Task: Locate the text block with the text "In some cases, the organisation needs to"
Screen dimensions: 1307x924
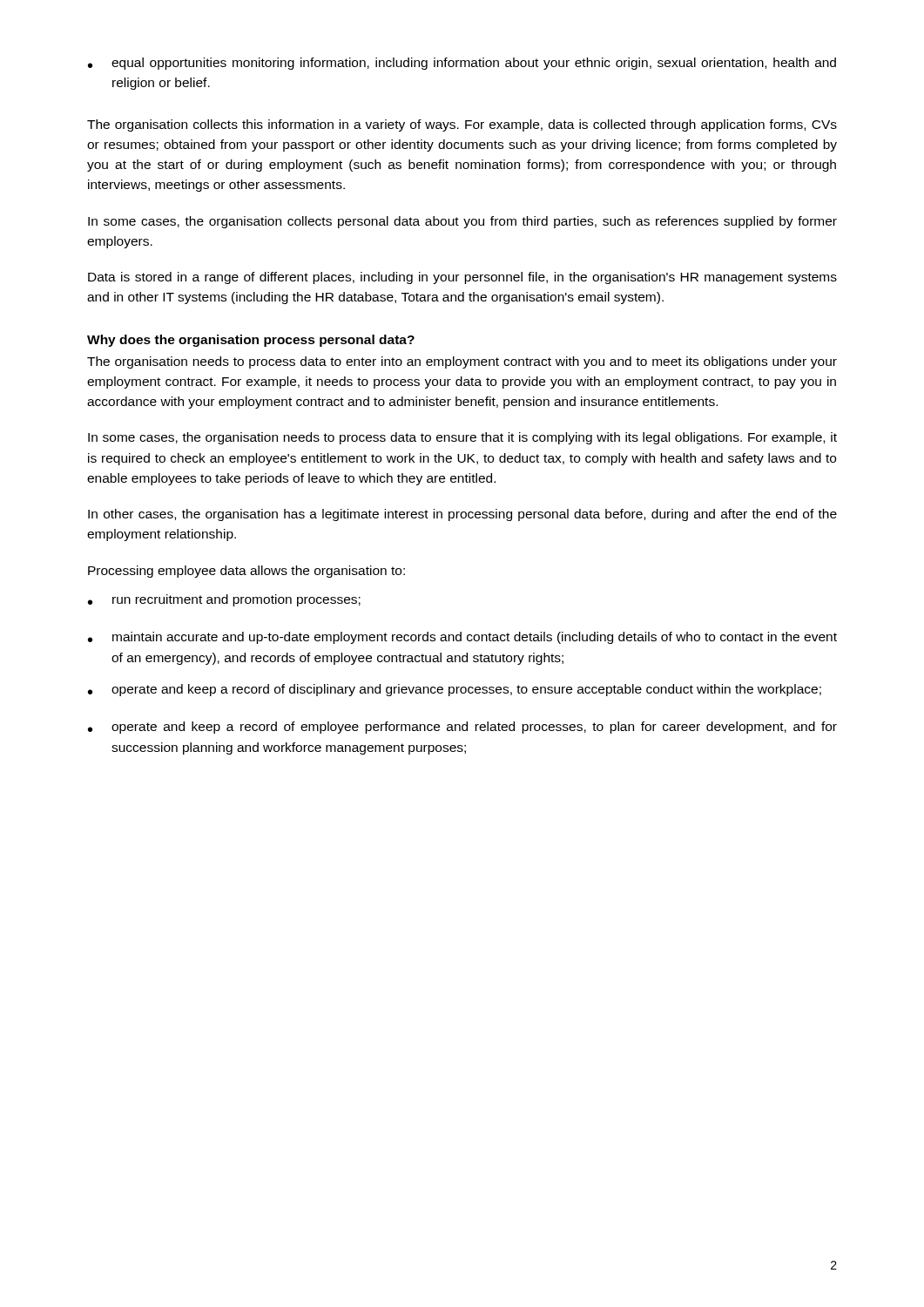Action: pyautogui.click(x=462, y=457)
